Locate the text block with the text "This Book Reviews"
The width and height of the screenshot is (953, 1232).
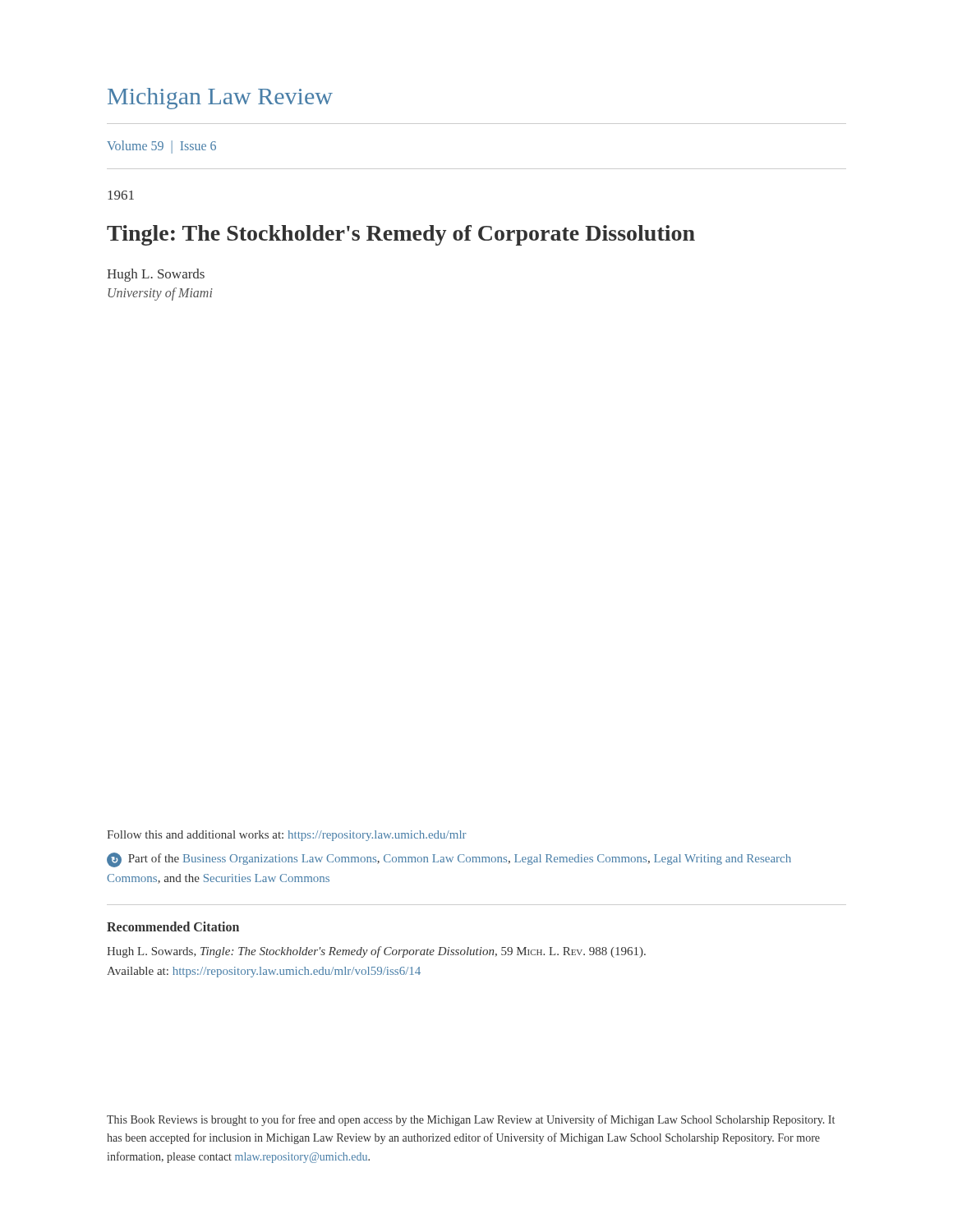pyautogui.click(x=476, y=1139)
